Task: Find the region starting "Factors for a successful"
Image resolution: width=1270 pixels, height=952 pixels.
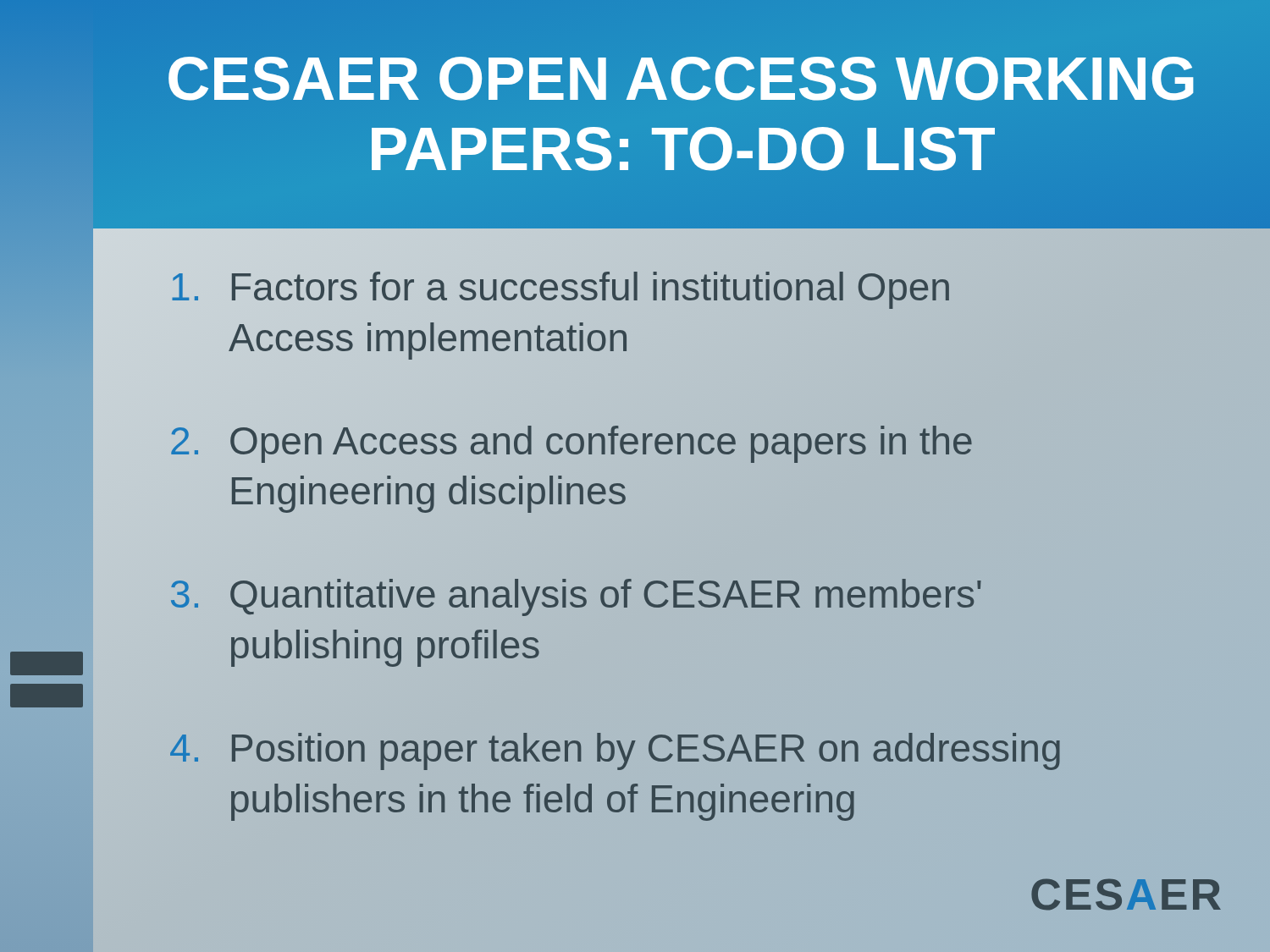Action: [x=677, y=313]
